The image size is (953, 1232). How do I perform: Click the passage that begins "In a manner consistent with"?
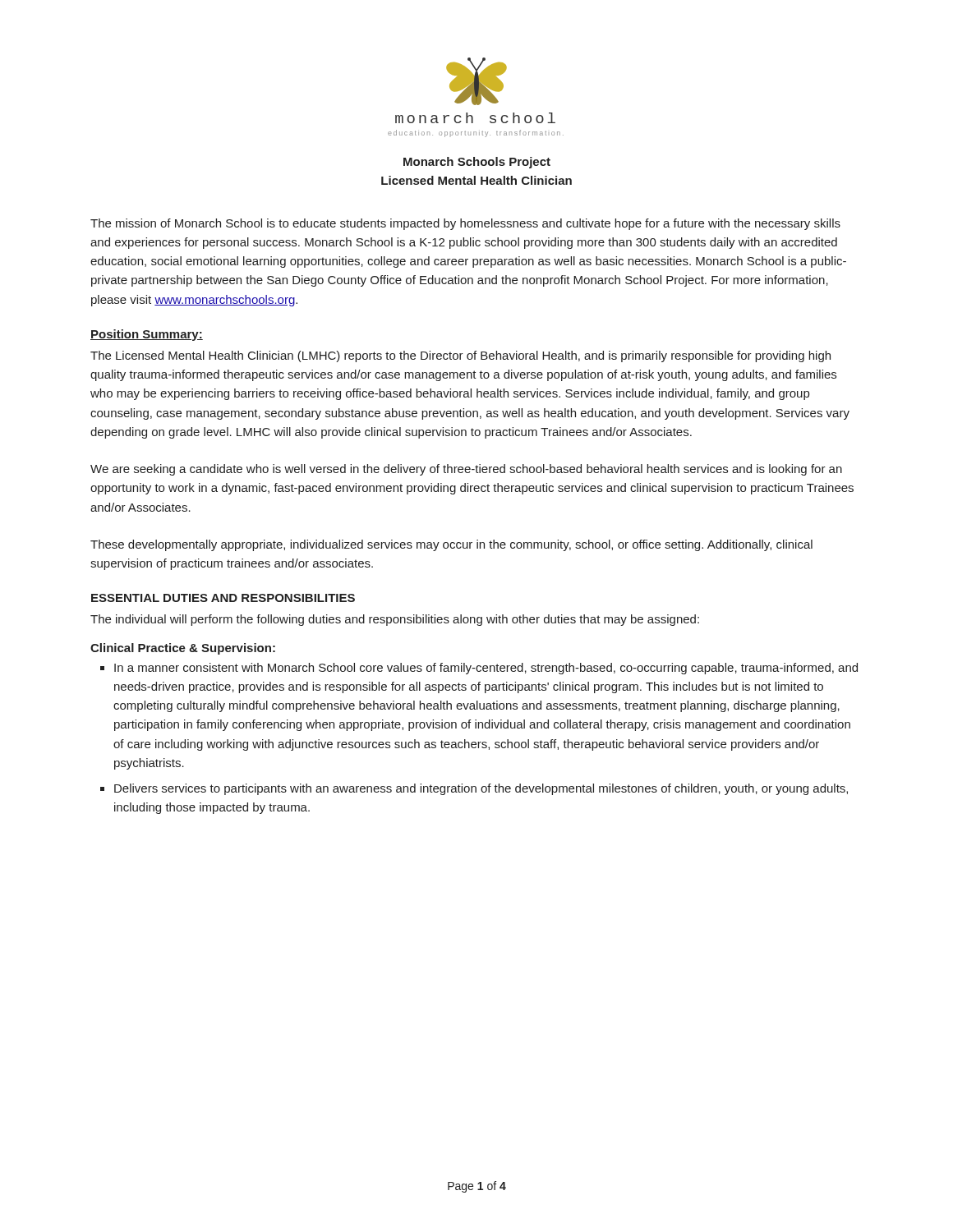tap(486, 715)
